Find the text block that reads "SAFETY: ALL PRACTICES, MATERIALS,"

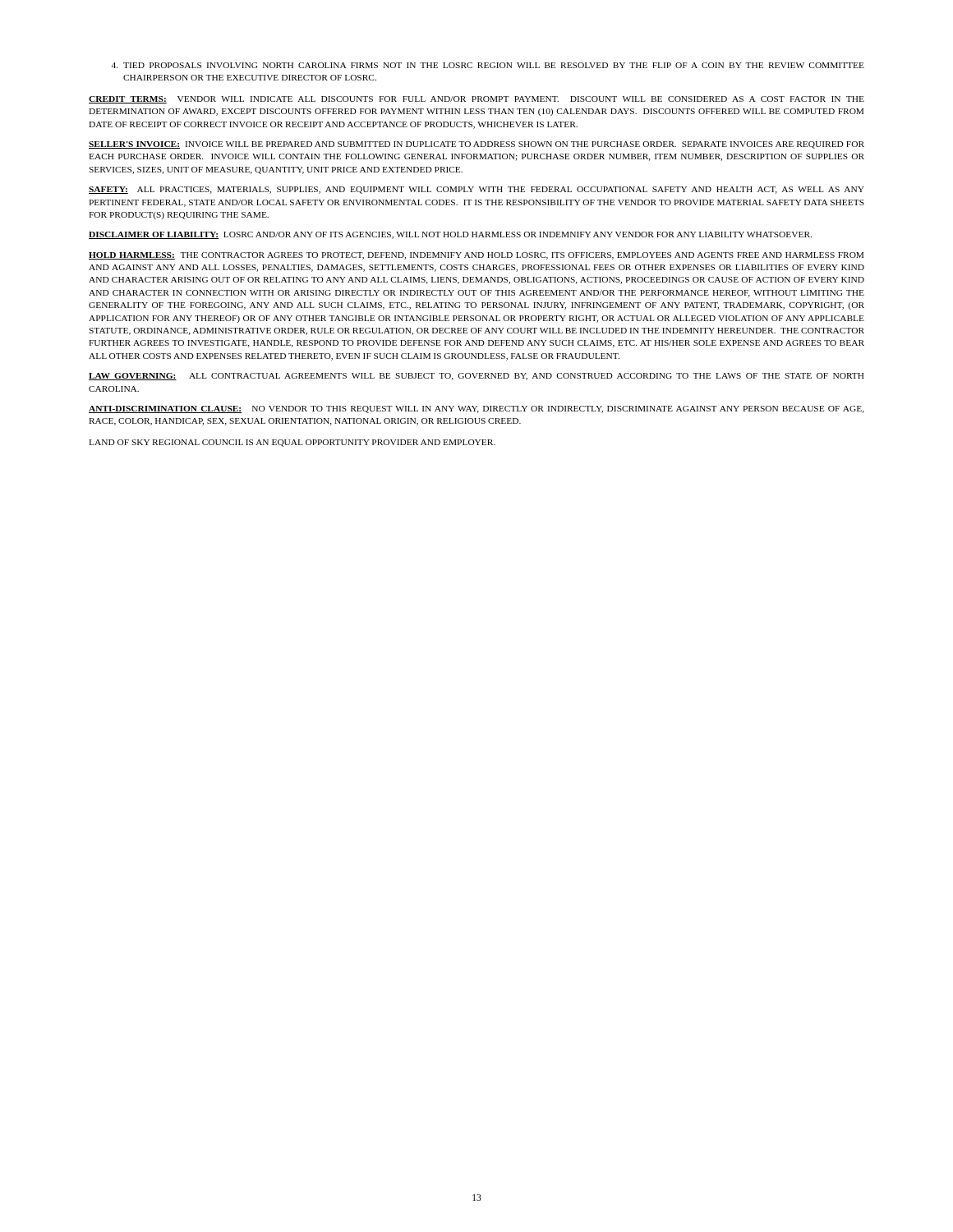476,202
